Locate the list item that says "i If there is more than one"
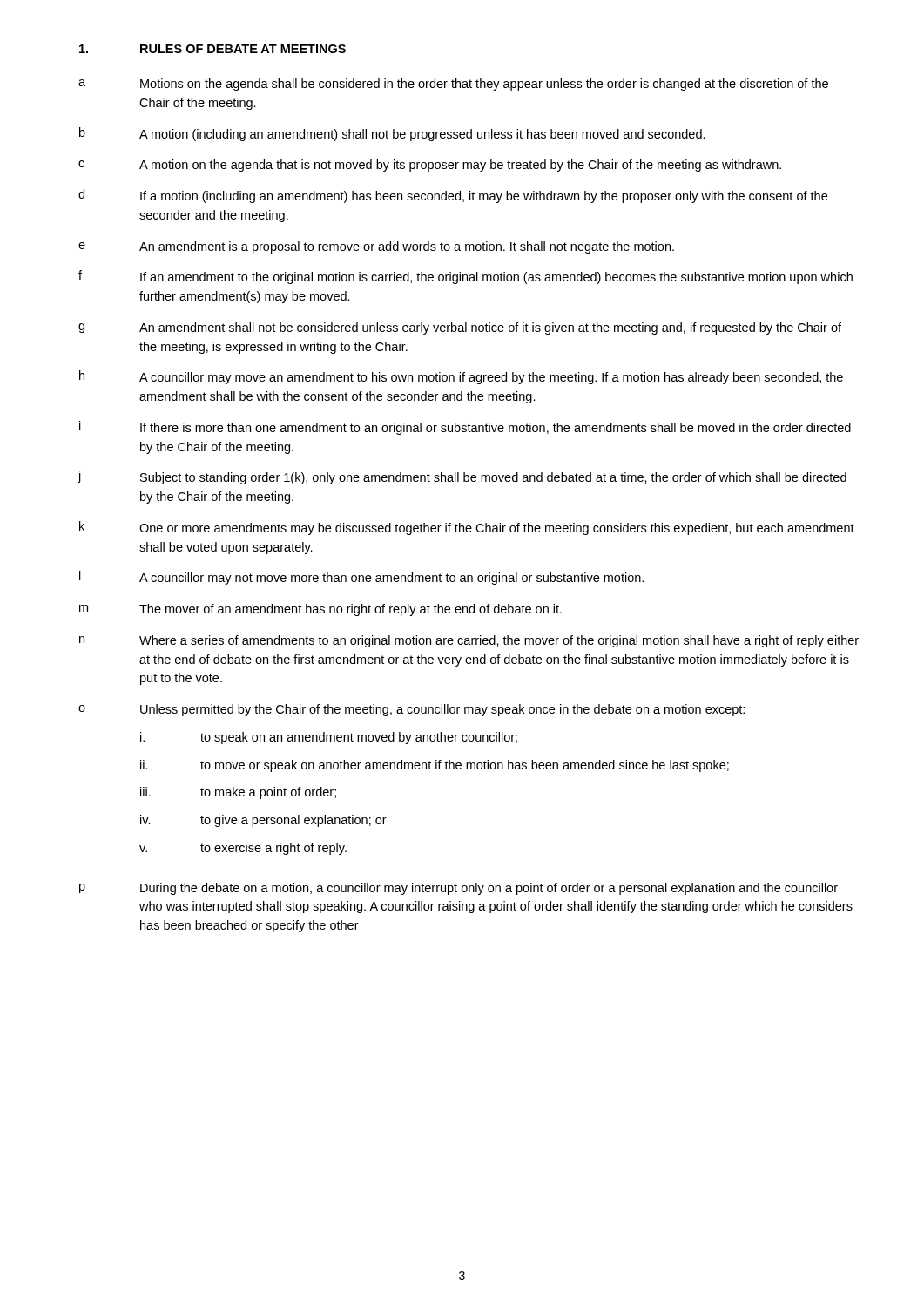 pyautogui.click(x=470, y=438)
